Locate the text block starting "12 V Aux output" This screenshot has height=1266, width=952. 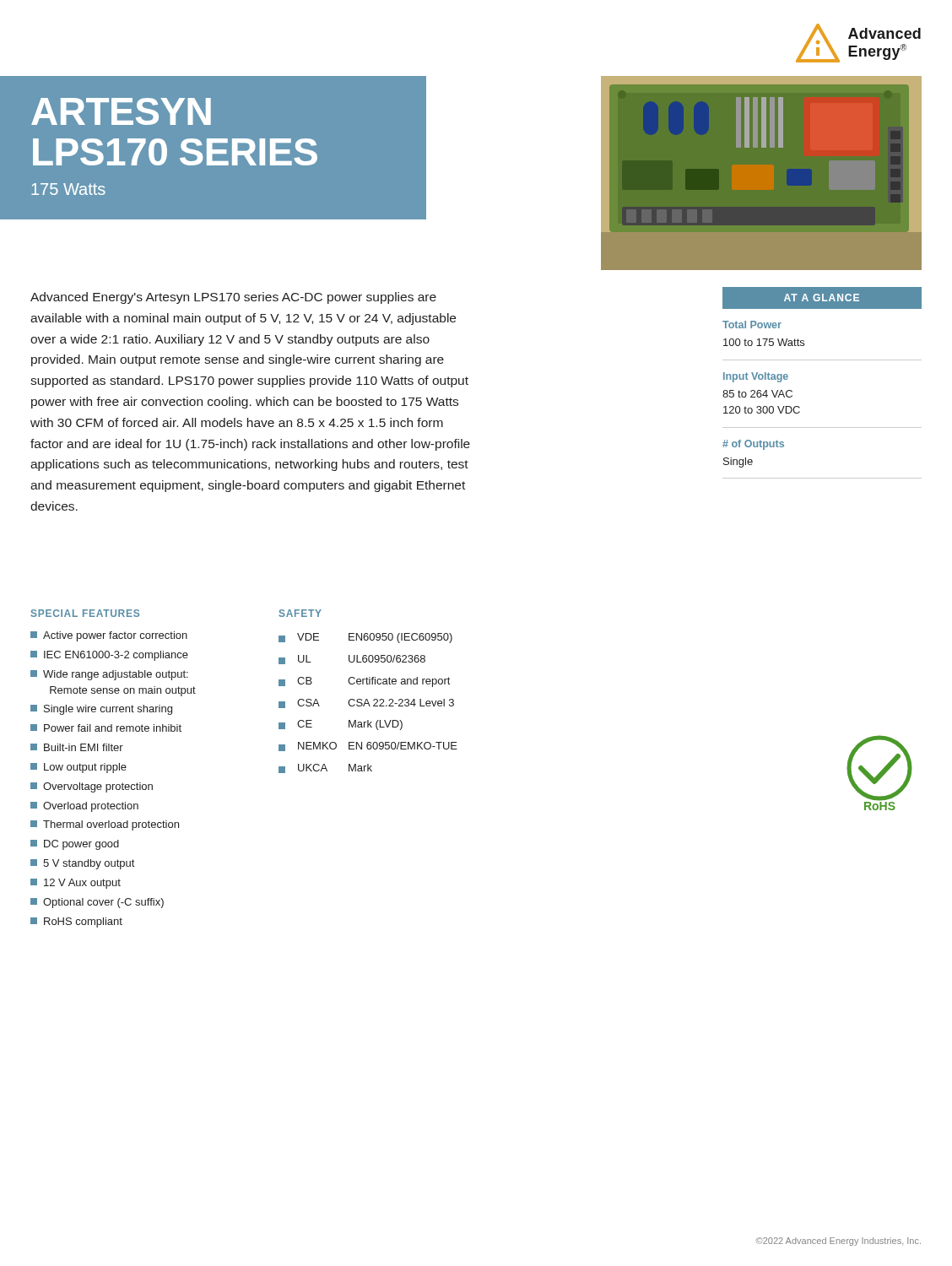(x=75, y=883)
